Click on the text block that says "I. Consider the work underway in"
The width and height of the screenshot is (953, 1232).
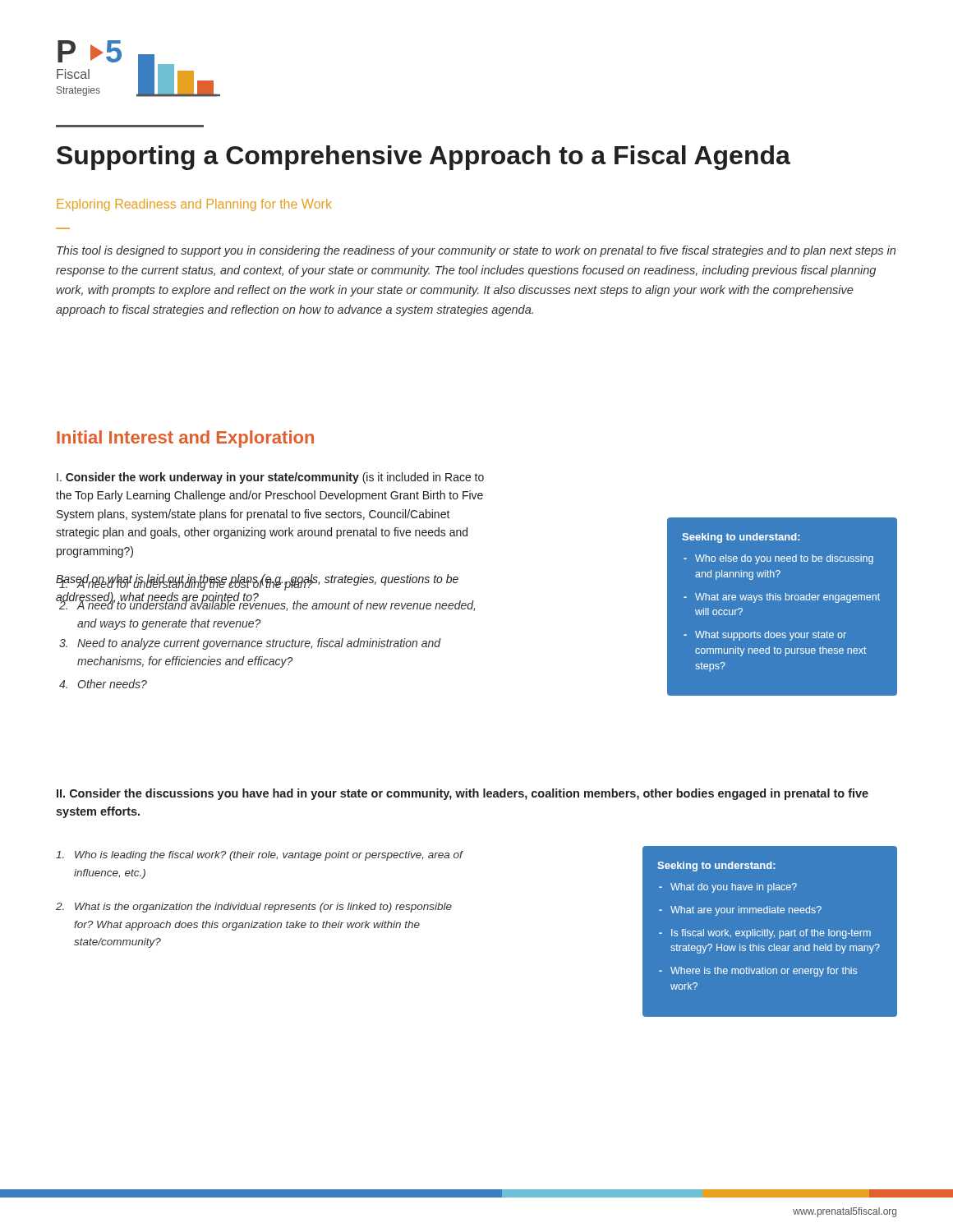click(x=274, y=537)
